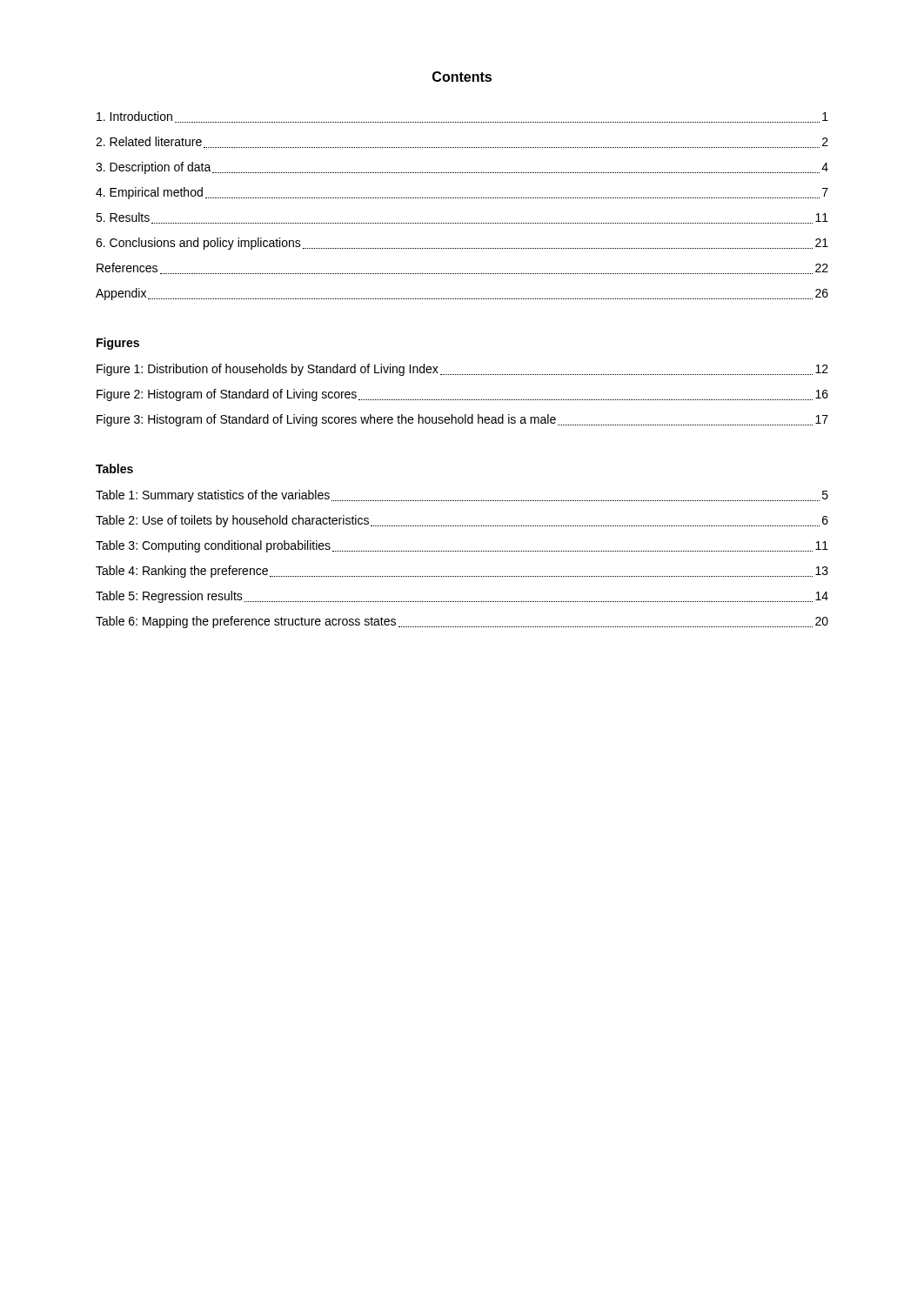Find the passage starting "Table 5: Regression results"
Image resolution: width=924 pixels, height=1305 pixels.
462,597
